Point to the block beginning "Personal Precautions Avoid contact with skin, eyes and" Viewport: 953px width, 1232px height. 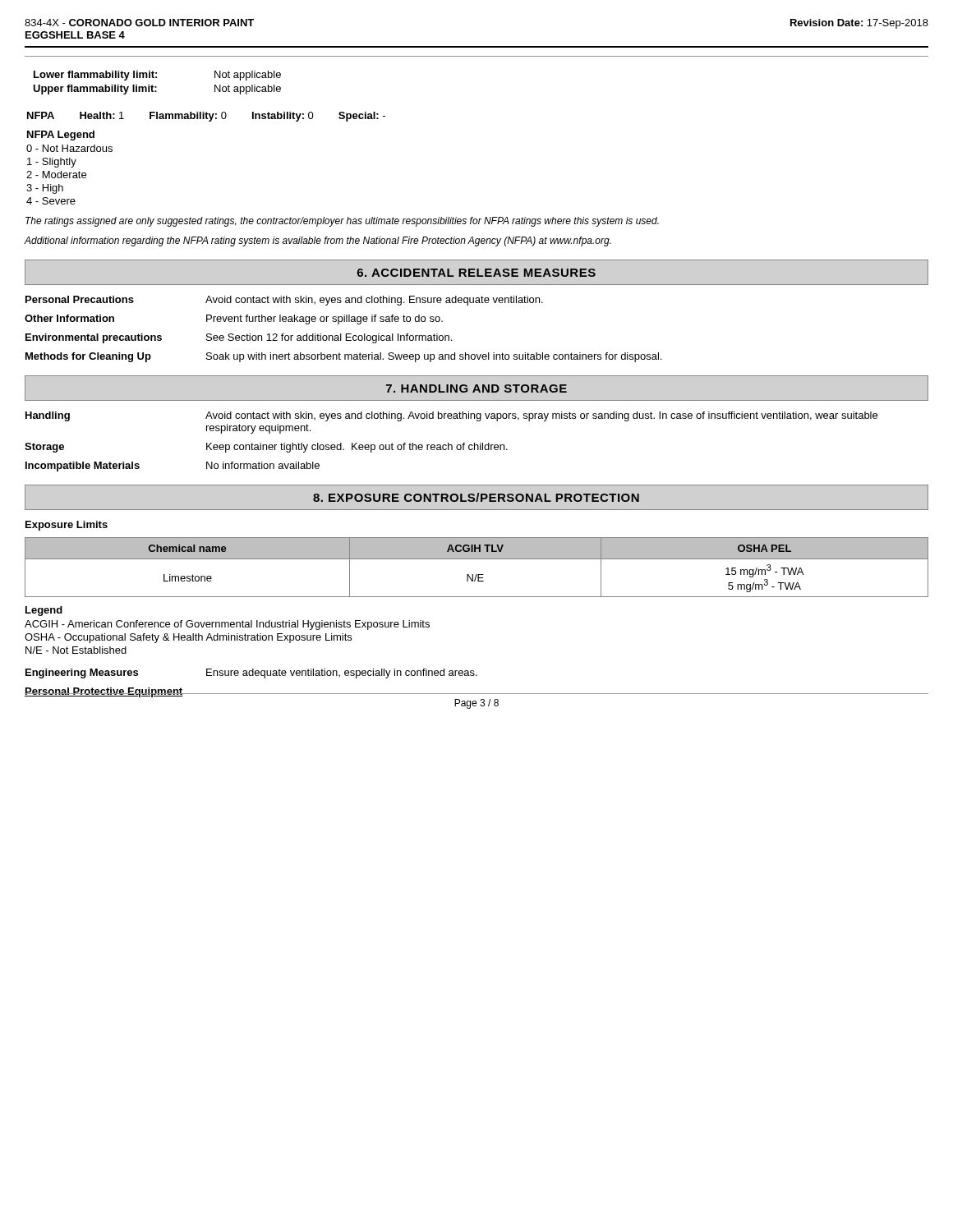476,299
